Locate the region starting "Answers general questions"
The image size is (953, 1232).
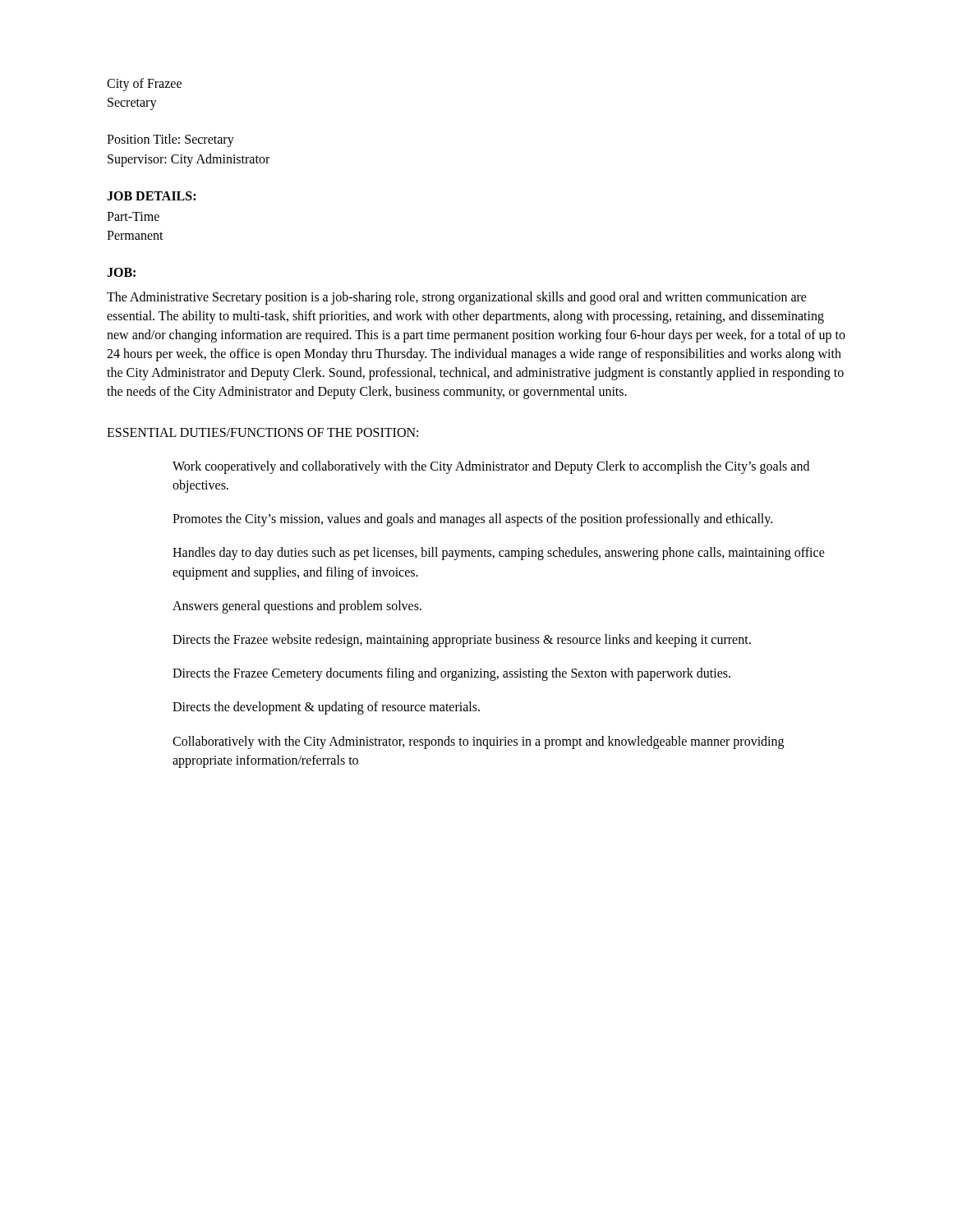click(x=297, y=607)
